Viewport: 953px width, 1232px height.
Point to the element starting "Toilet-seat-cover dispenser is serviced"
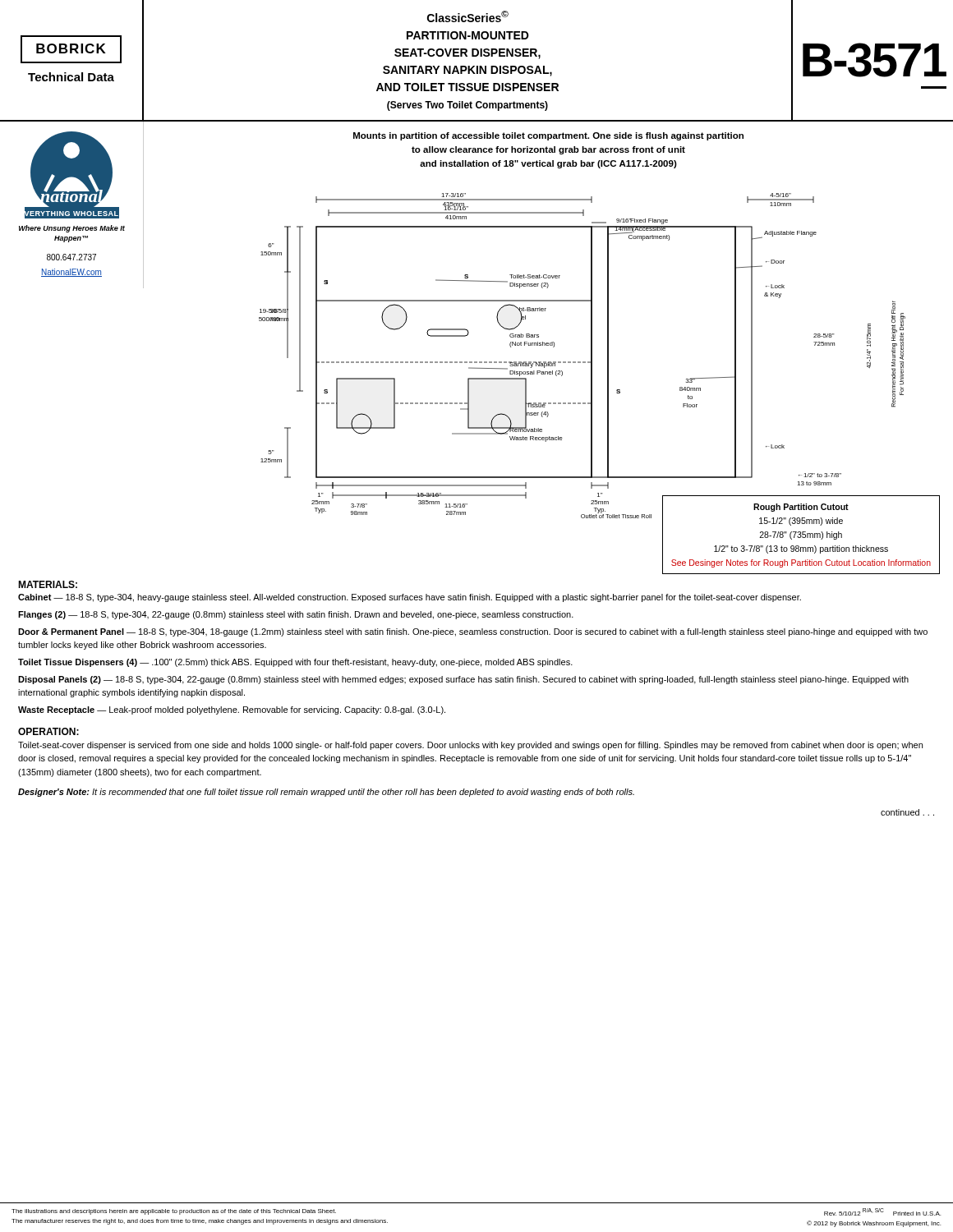click(471, 758)
